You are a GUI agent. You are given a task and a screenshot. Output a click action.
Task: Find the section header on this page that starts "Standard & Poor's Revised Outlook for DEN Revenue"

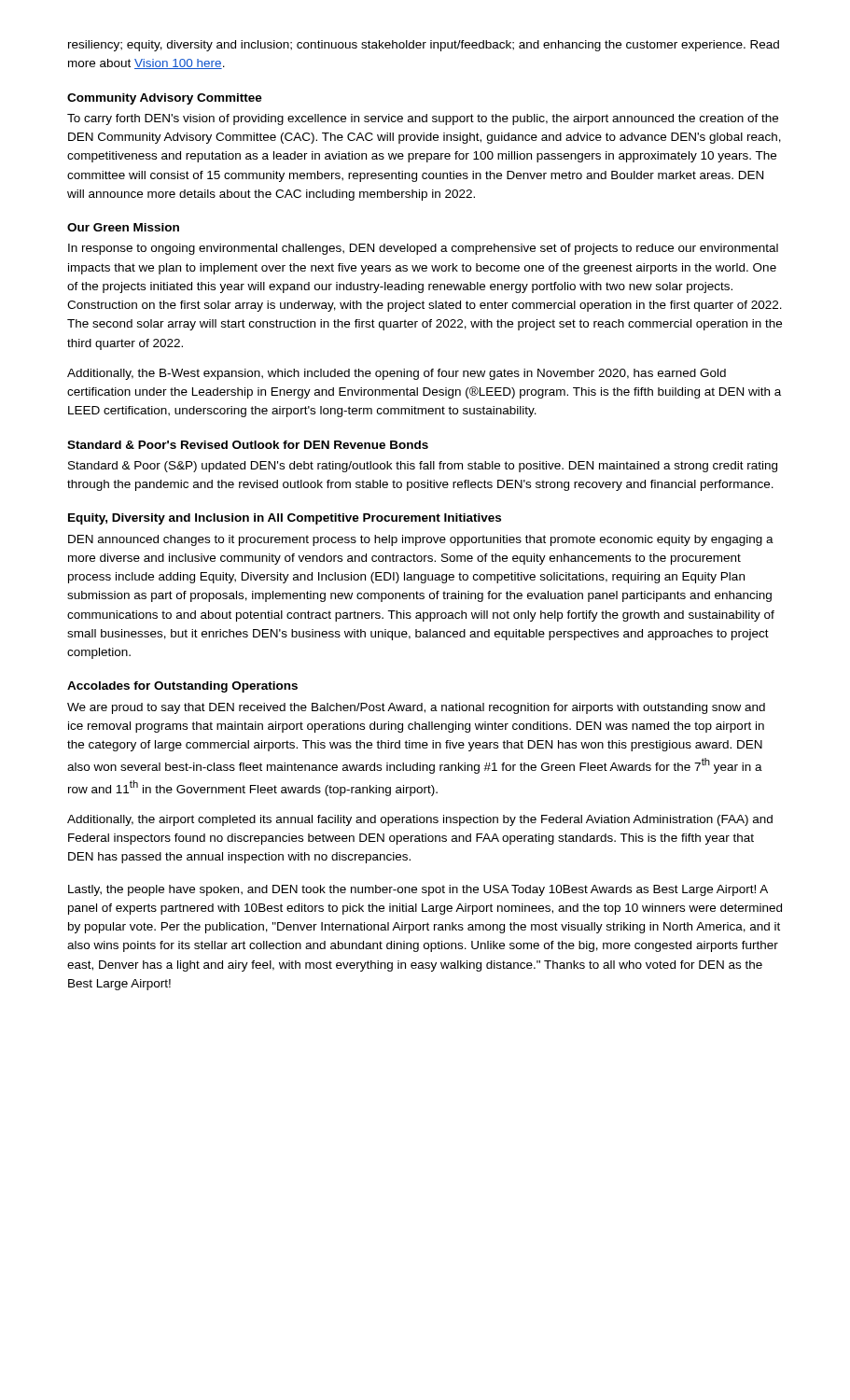pos(248,444)
